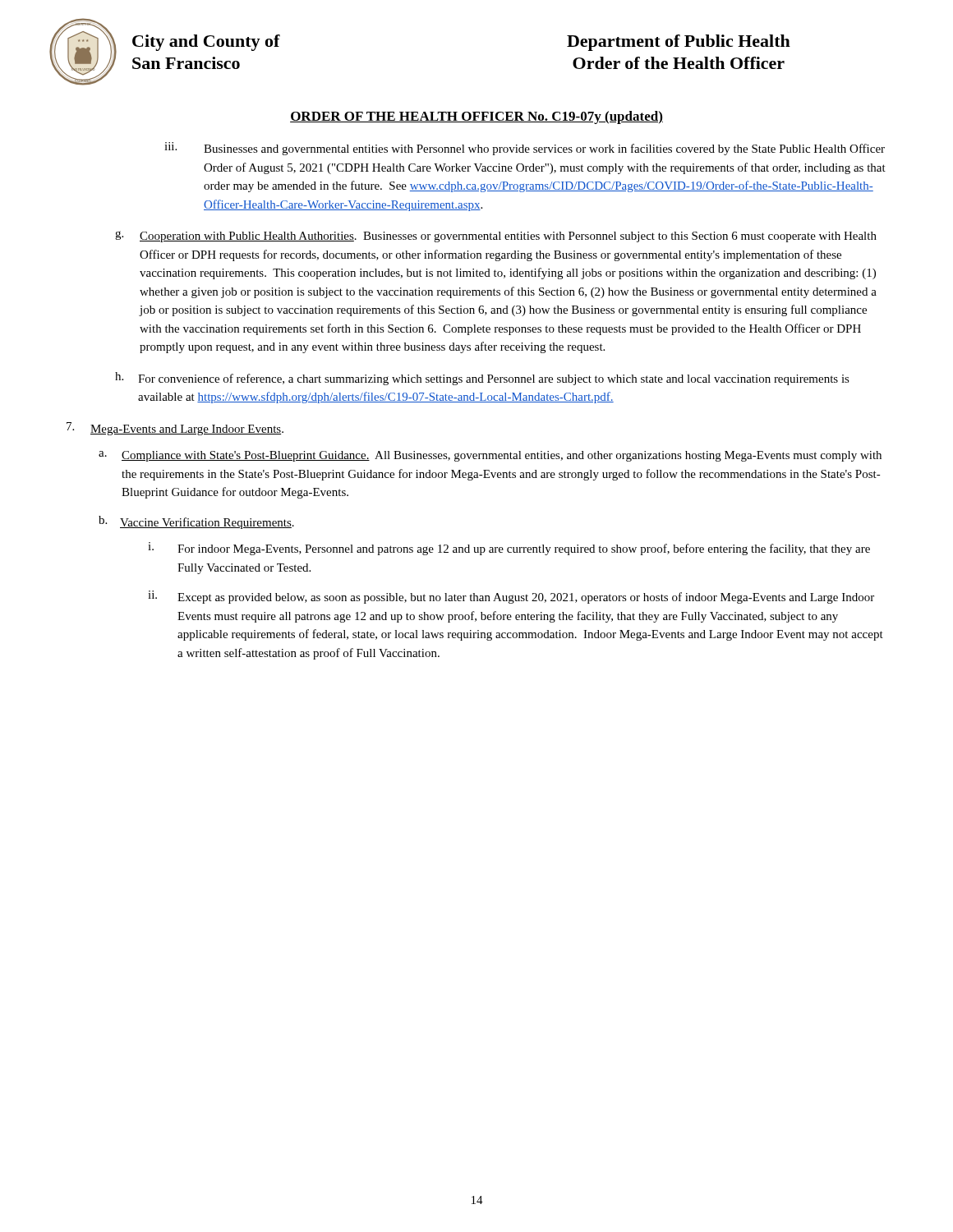The width and height of the screenshot is (953, 1232).
Task: Locate the passage starting "iii. Businesses and governmental"
Action: coord(476,177)
